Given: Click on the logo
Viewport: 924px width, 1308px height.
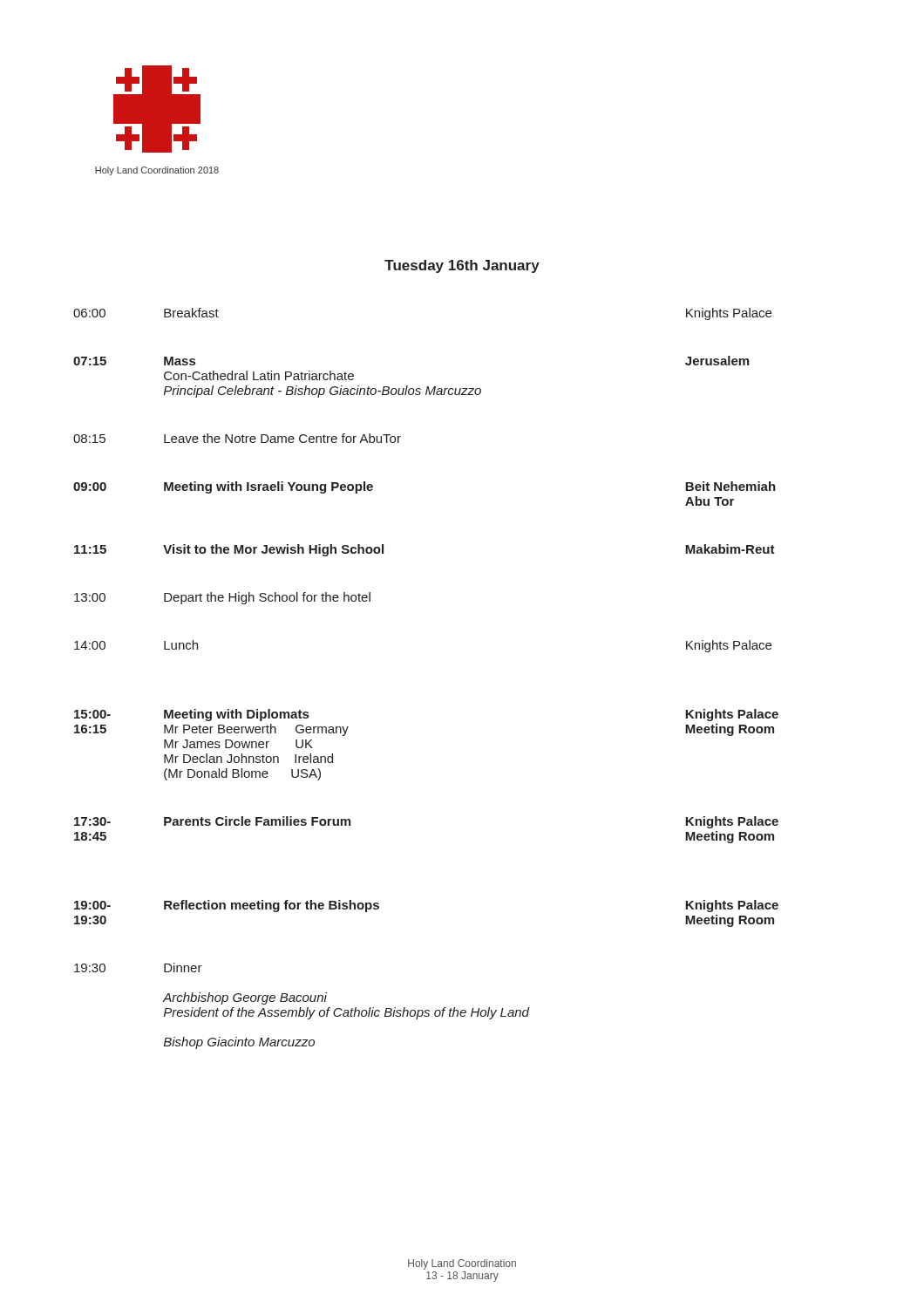Looking at the screenshot, I should pos(157,118).
